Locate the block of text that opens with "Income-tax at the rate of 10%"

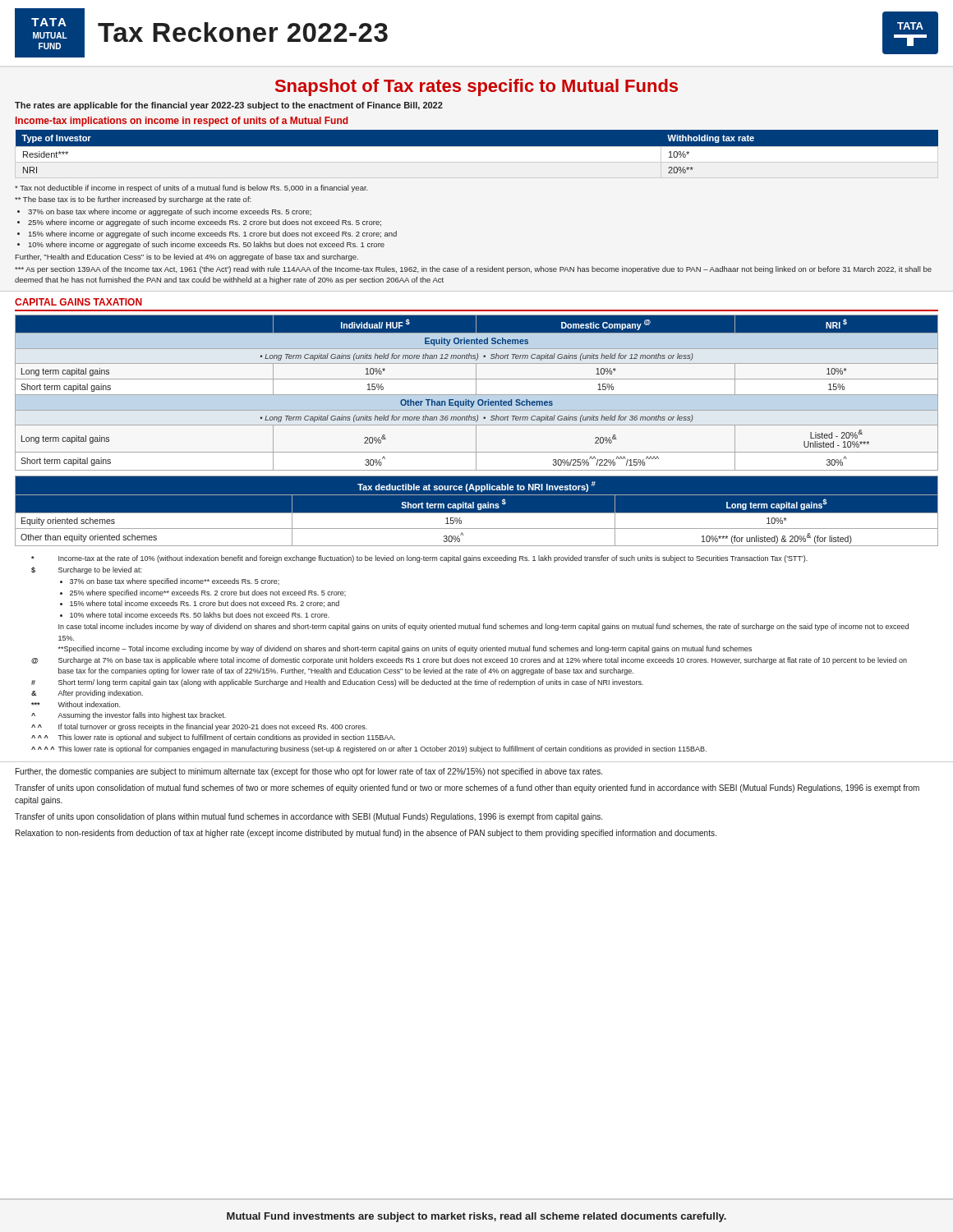point(476,654)
